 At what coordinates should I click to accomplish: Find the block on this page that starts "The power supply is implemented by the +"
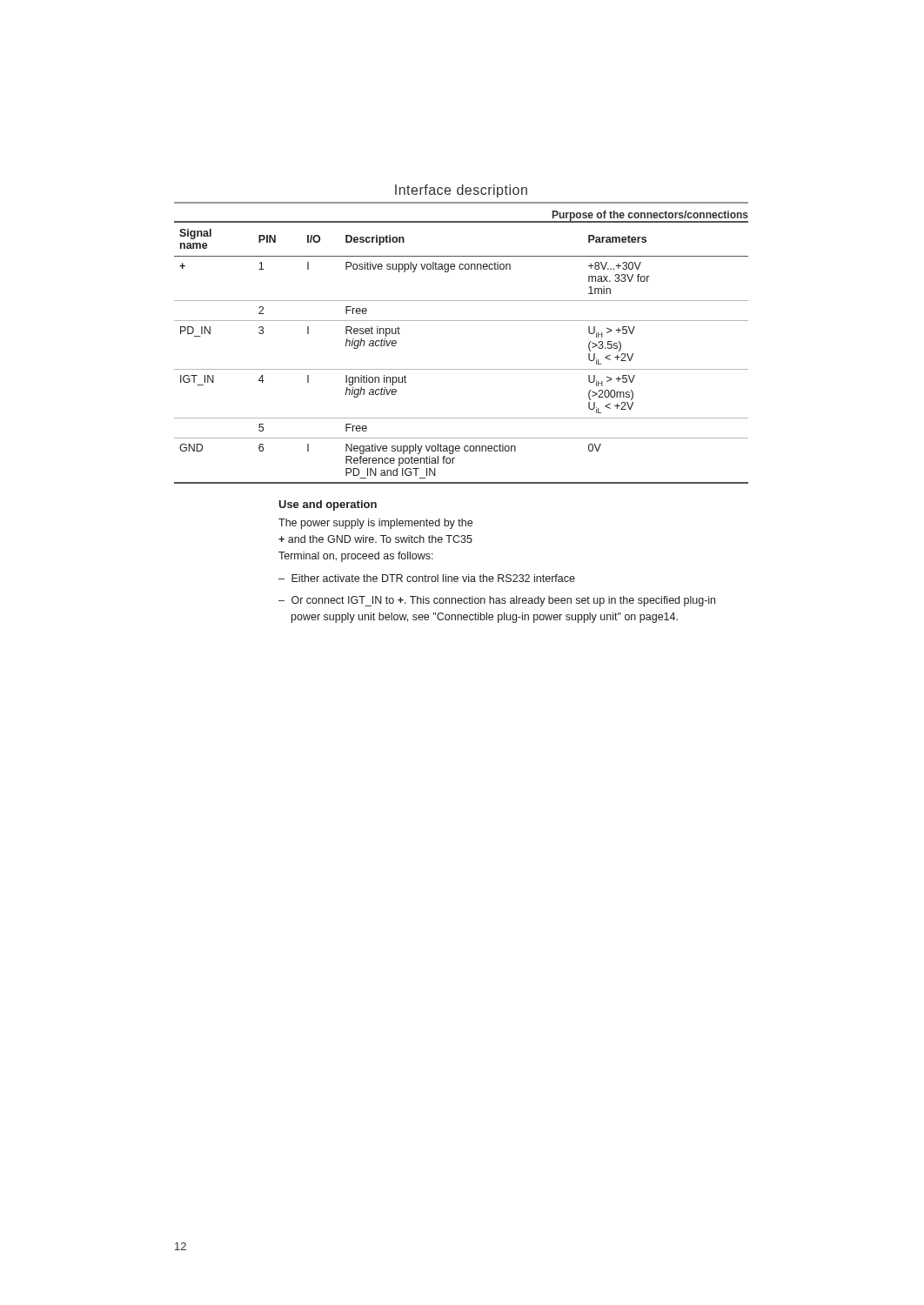[376, 539]
